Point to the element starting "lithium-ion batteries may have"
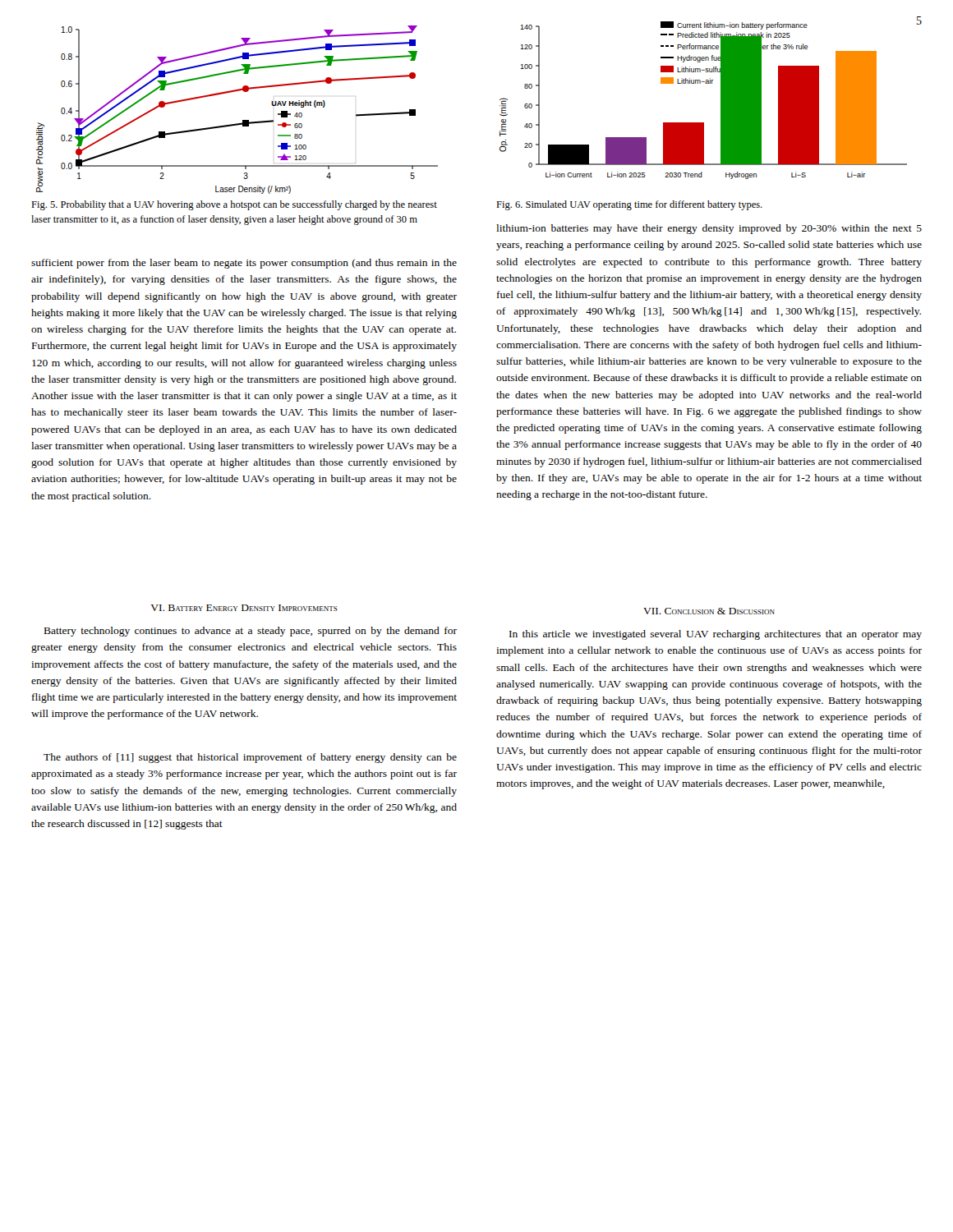This screenshot has height=1232, width=953. (709, 361)
